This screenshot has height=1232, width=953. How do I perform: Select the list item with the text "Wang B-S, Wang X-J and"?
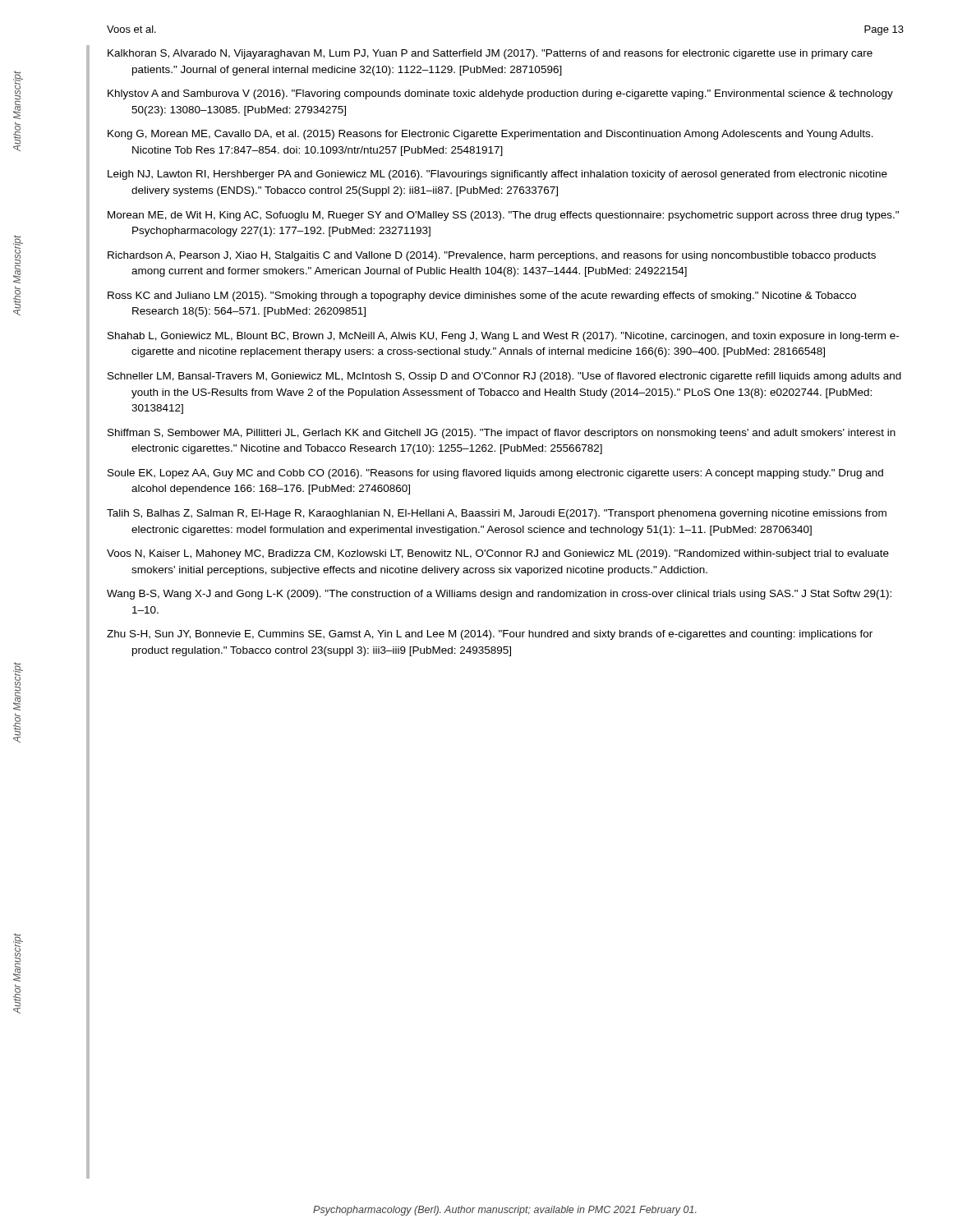500,602
